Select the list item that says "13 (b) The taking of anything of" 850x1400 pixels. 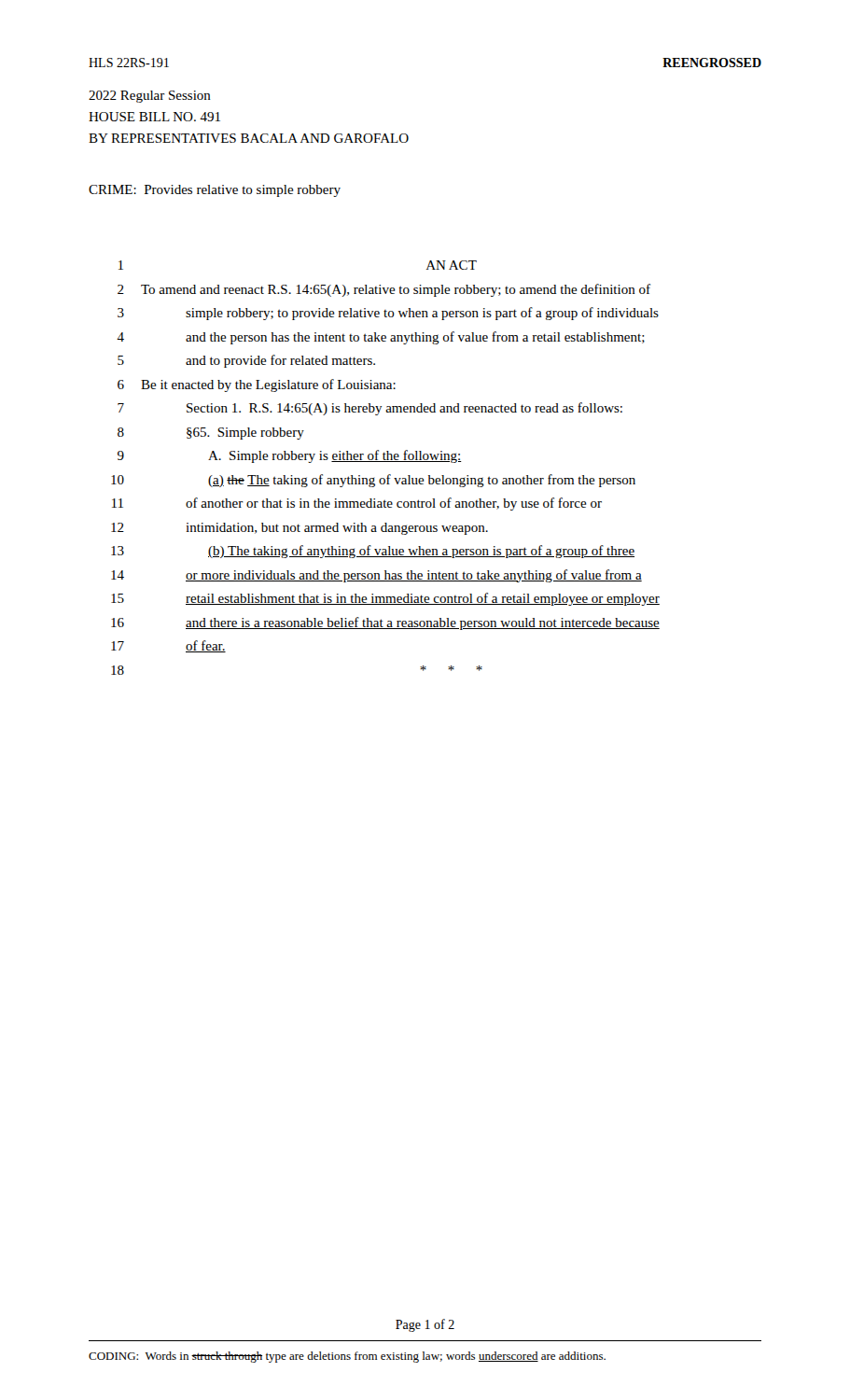[x=425, y=551]
